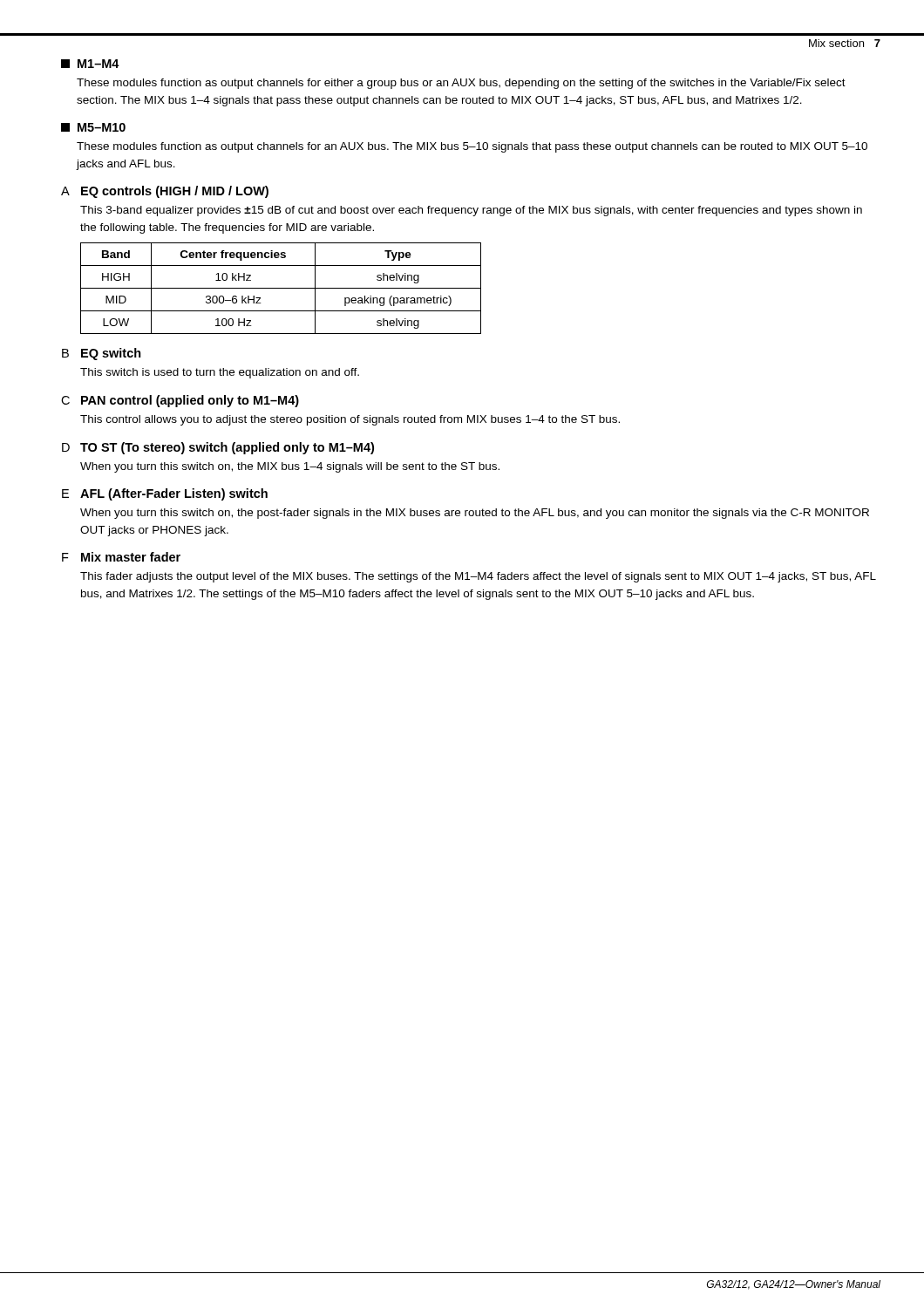Screen dimensions: 1308x924
Task: Locate the text block with the text "This fader adjusts the output level of the"
Action: pos(478,585)
